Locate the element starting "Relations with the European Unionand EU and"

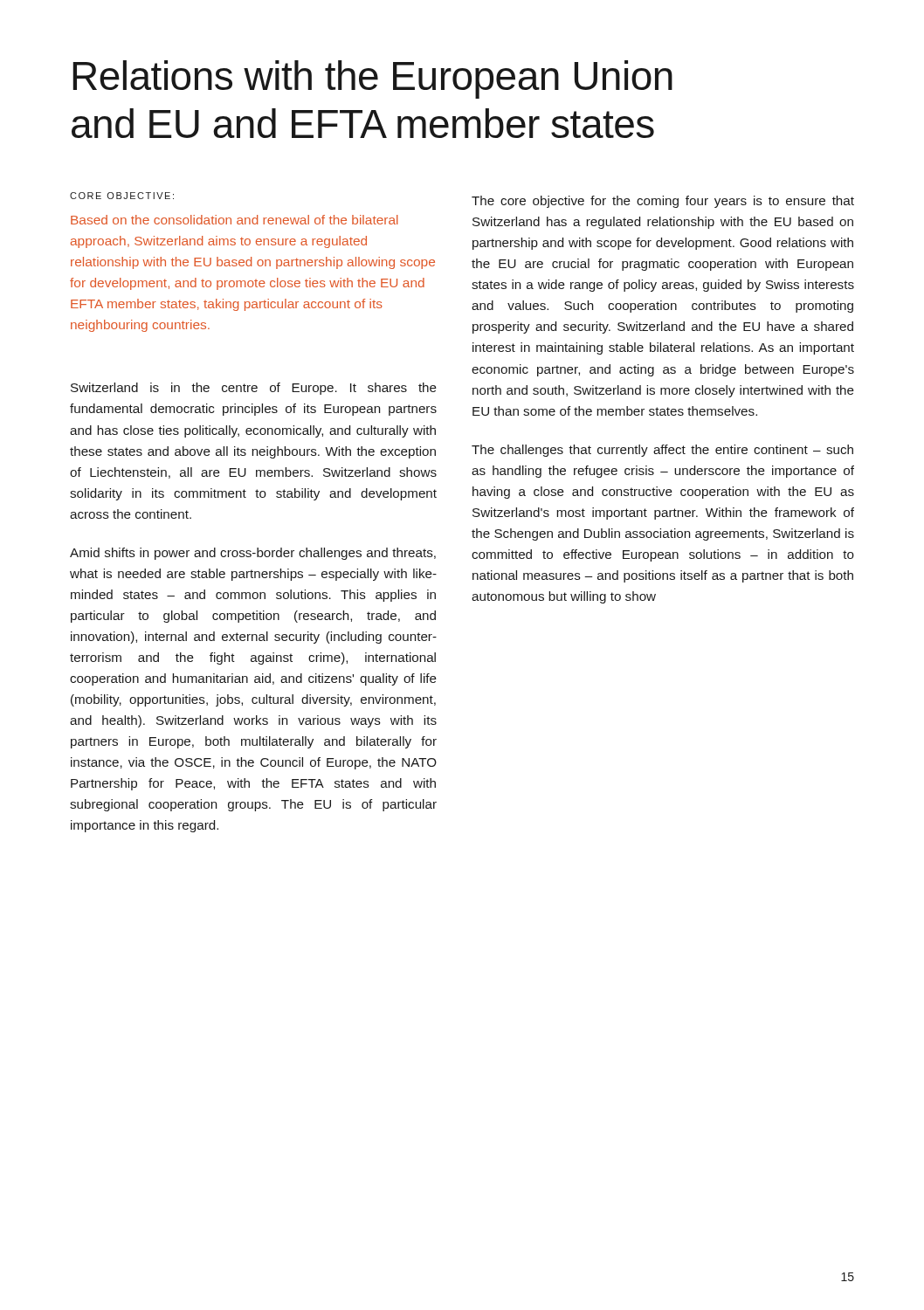462,101
